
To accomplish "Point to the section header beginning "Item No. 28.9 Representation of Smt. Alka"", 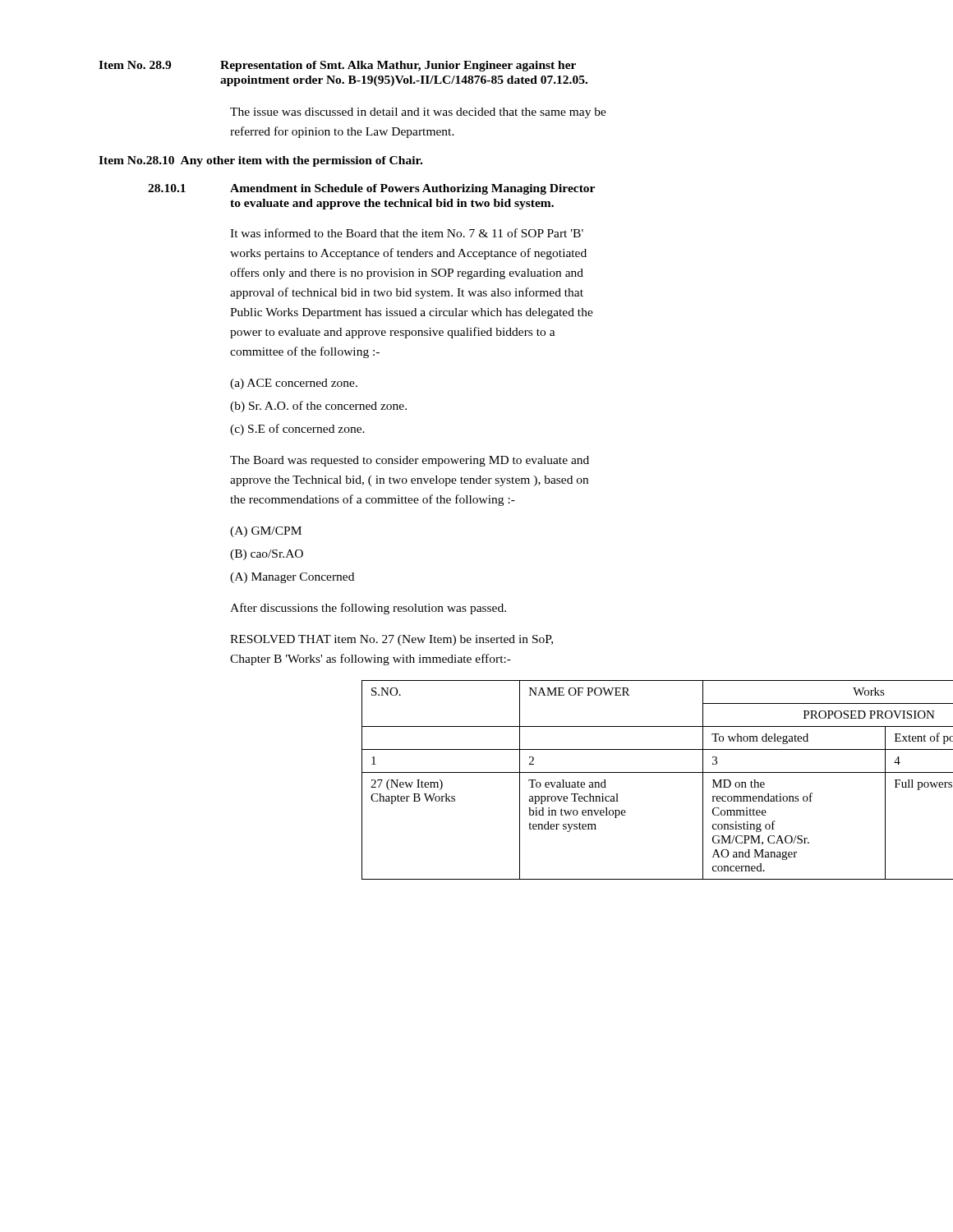I will coord(343,72).
